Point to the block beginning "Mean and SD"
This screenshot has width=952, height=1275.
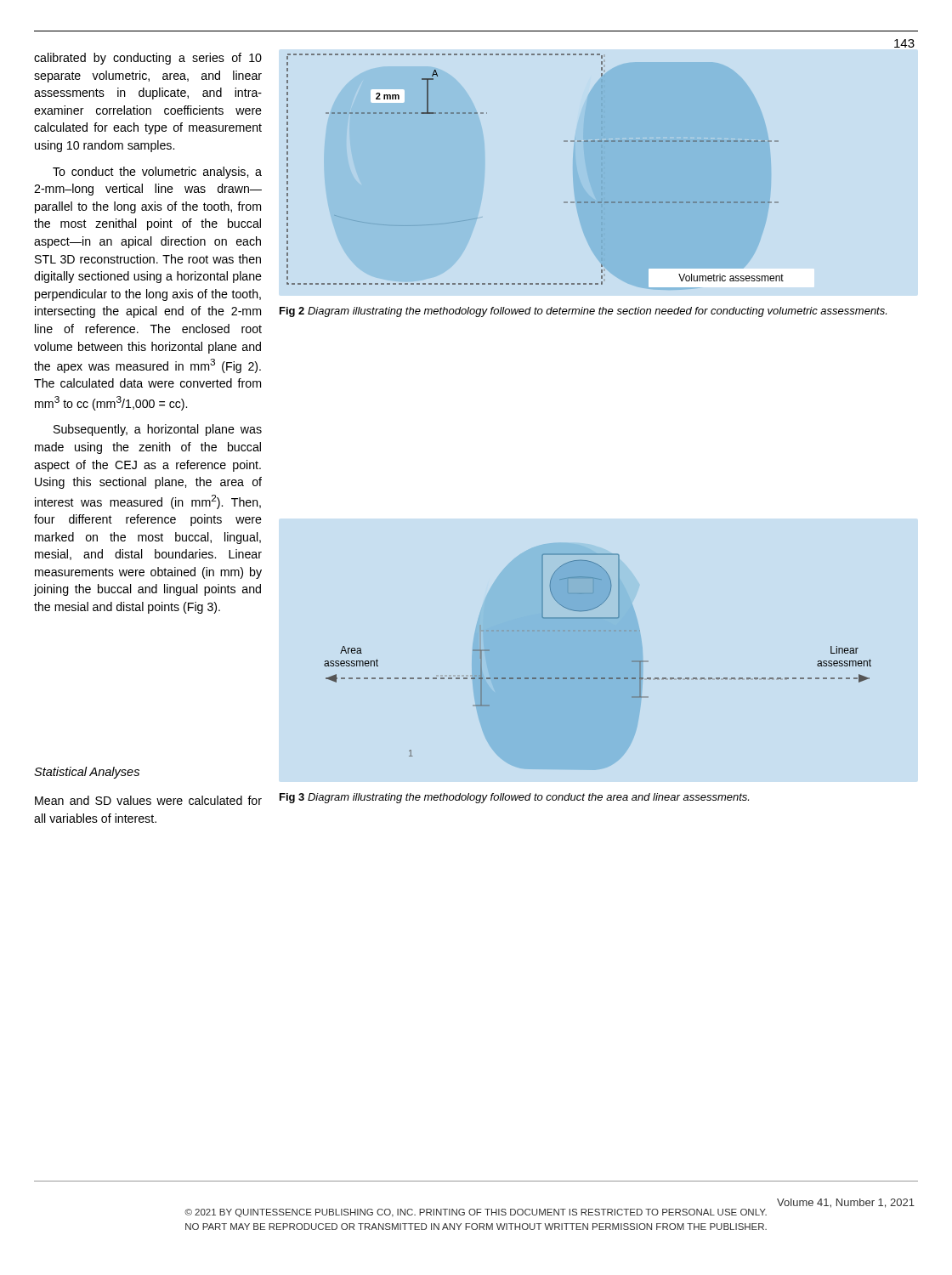[148, 809]
